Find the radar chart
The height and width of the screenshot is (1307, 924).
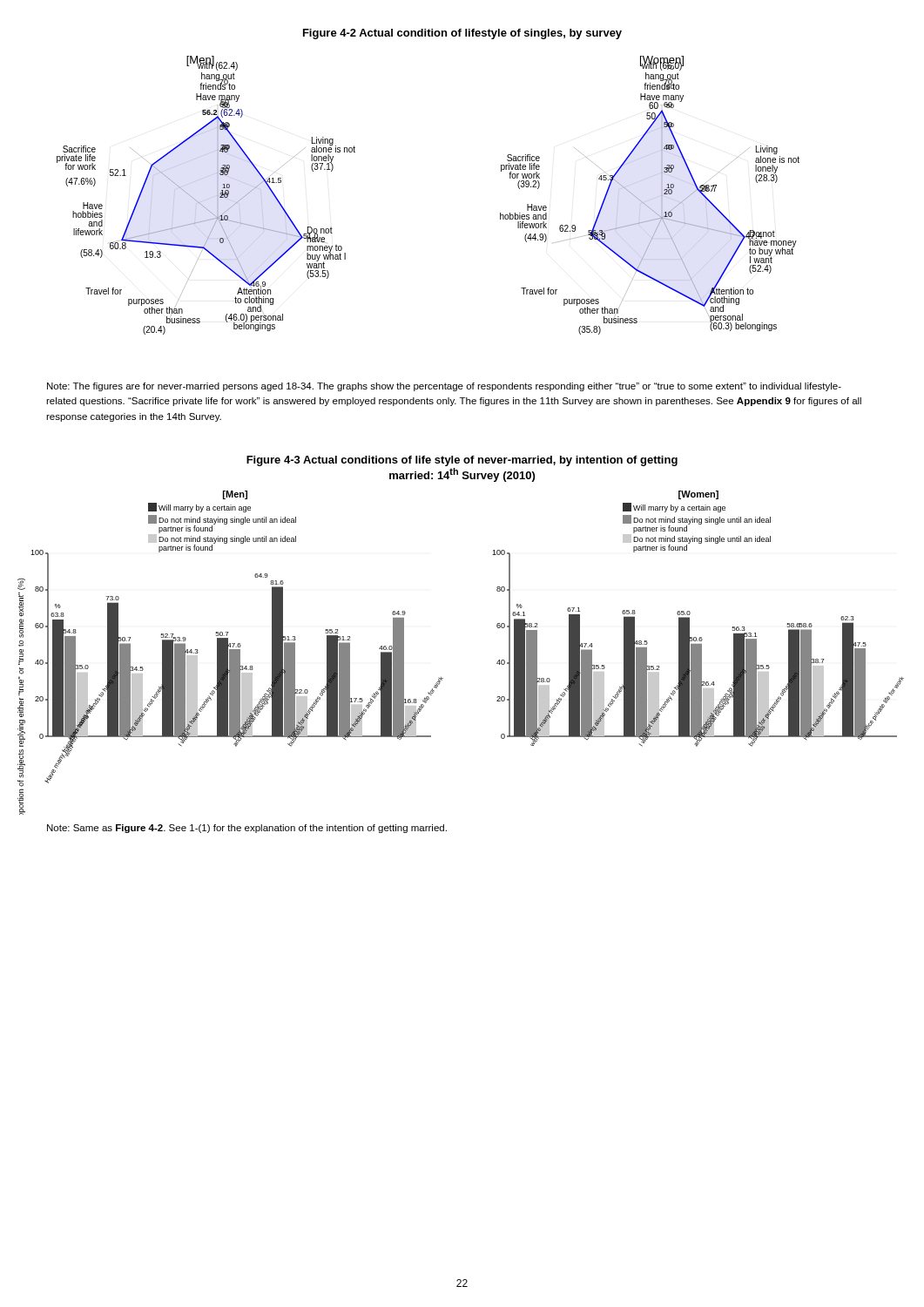pos(462,209)
